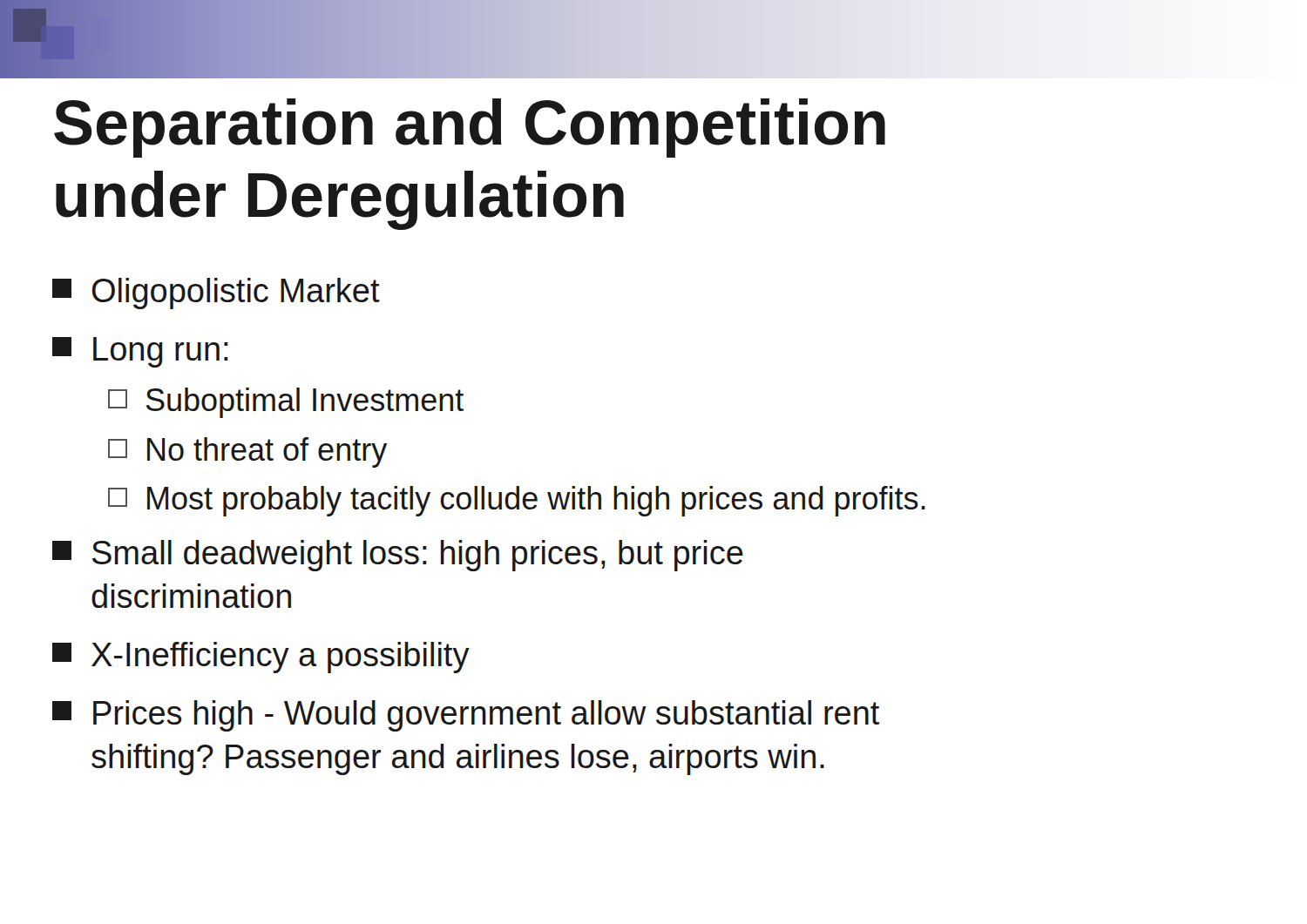Locate the list item that reads "No threat of entry"
This screenshot has width=1307, height=924.
(x=248, y=450)
